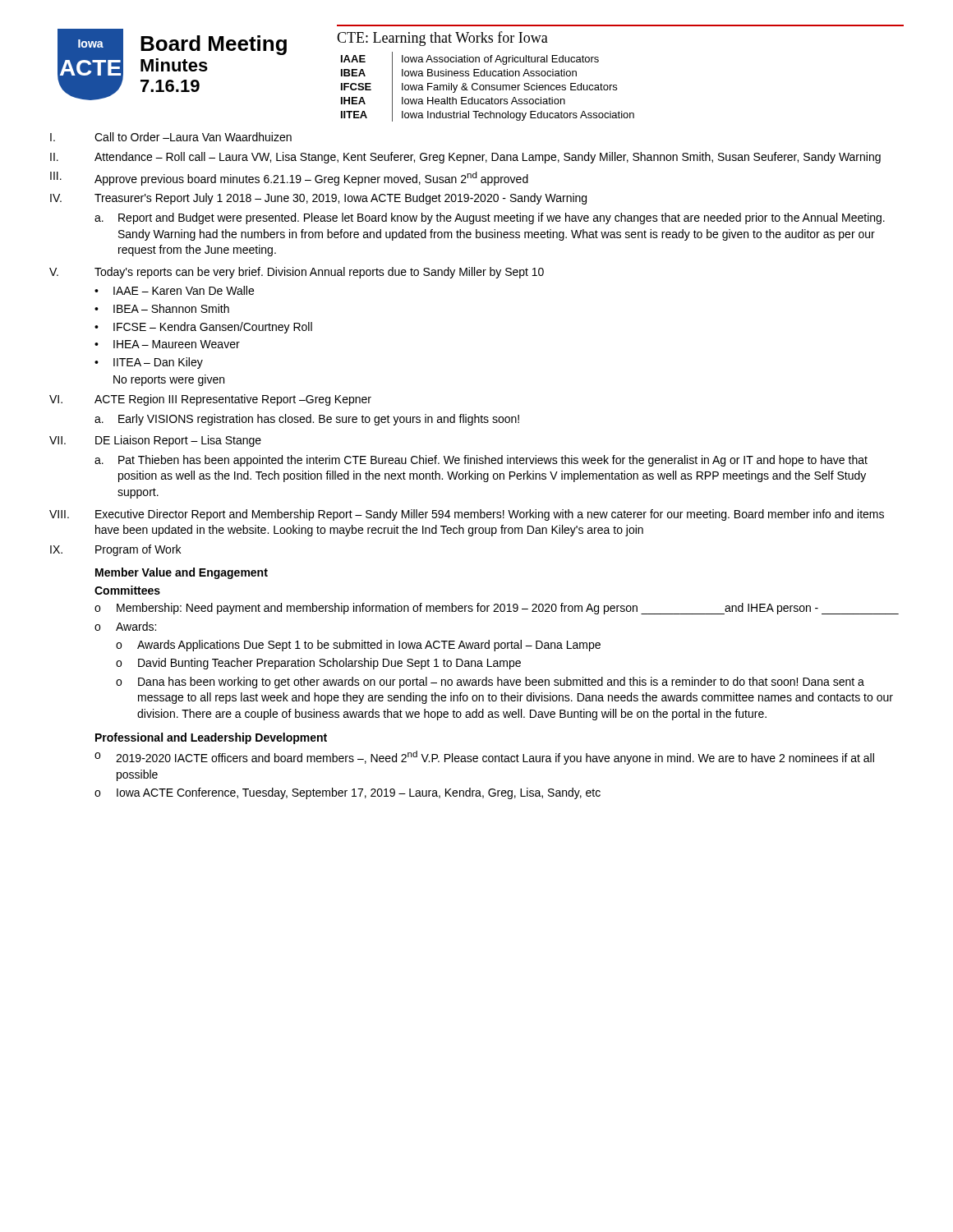Select the element starting "IX. Program of Work"
The image size is (953, 1232).
115,550
